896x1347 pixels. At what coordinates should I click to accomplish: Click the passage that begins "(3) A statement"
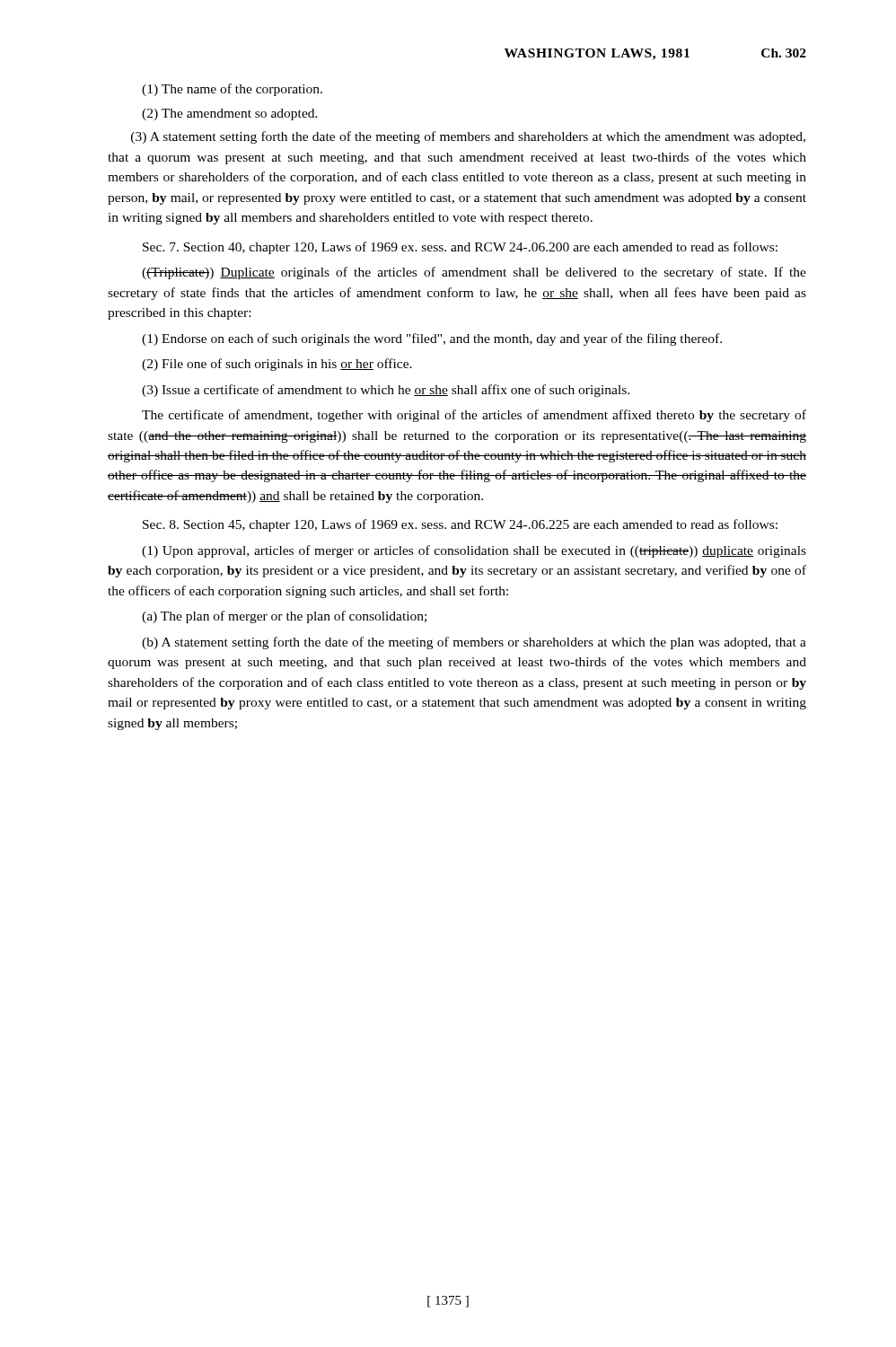point(457,177)
